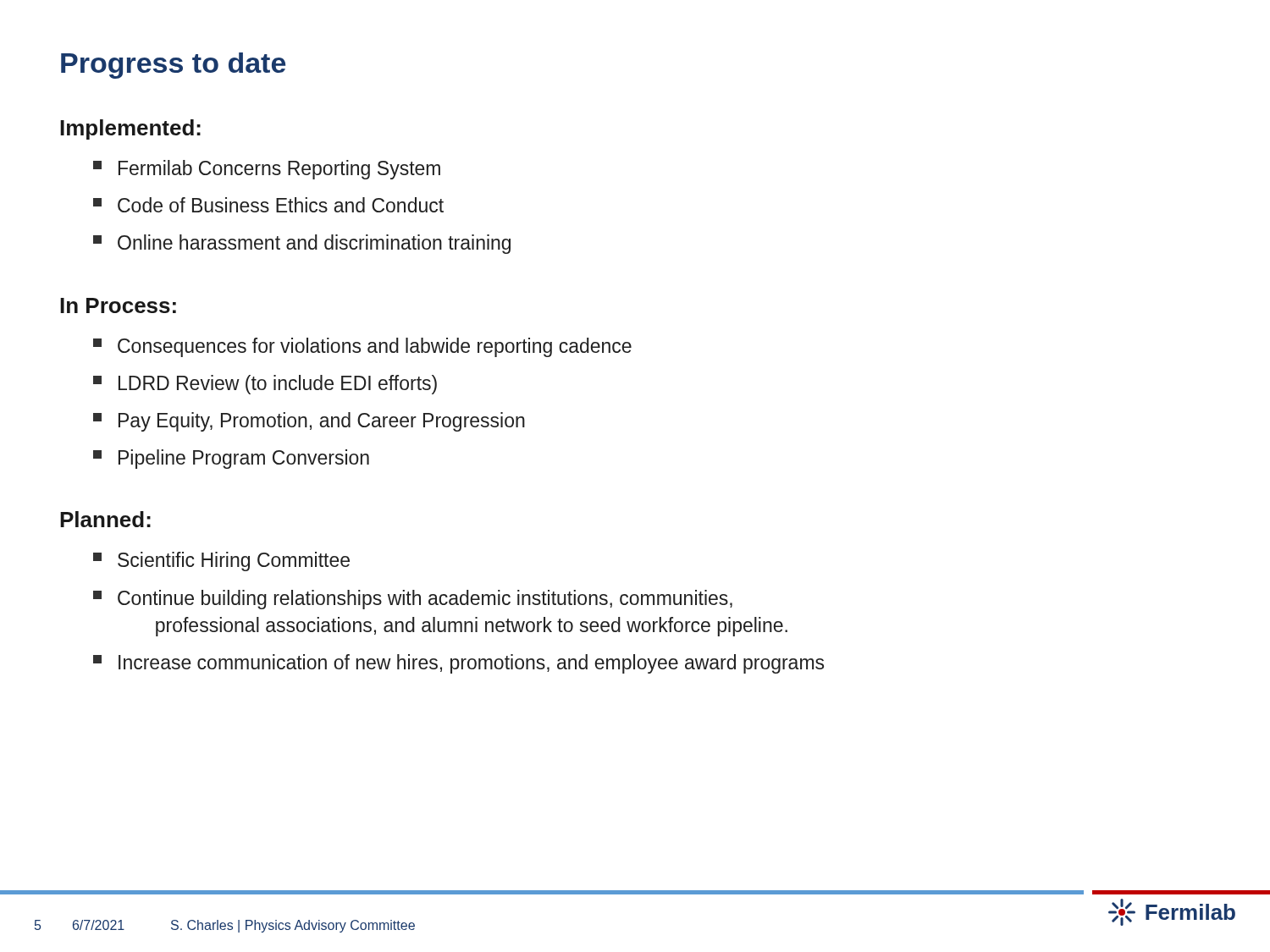Find the element starting "Continue building relationships with academic institutions,"
The height and width of the screenshot is (952, 1270).
tap(441, 612)
